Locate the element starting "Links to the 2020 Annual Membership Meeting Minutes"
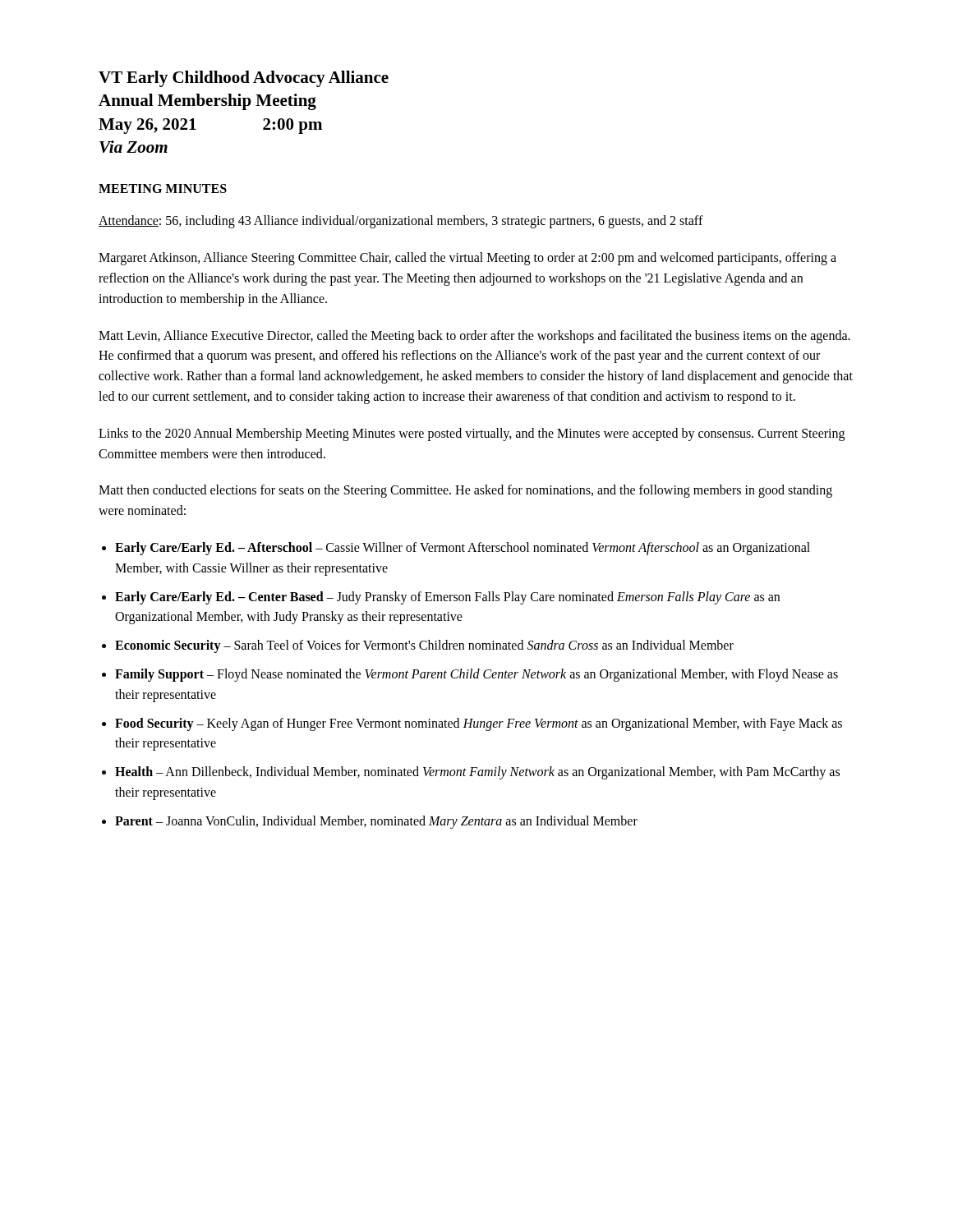Image resolution: width=953 pixels, height=1232 pixels. [472, 443]
